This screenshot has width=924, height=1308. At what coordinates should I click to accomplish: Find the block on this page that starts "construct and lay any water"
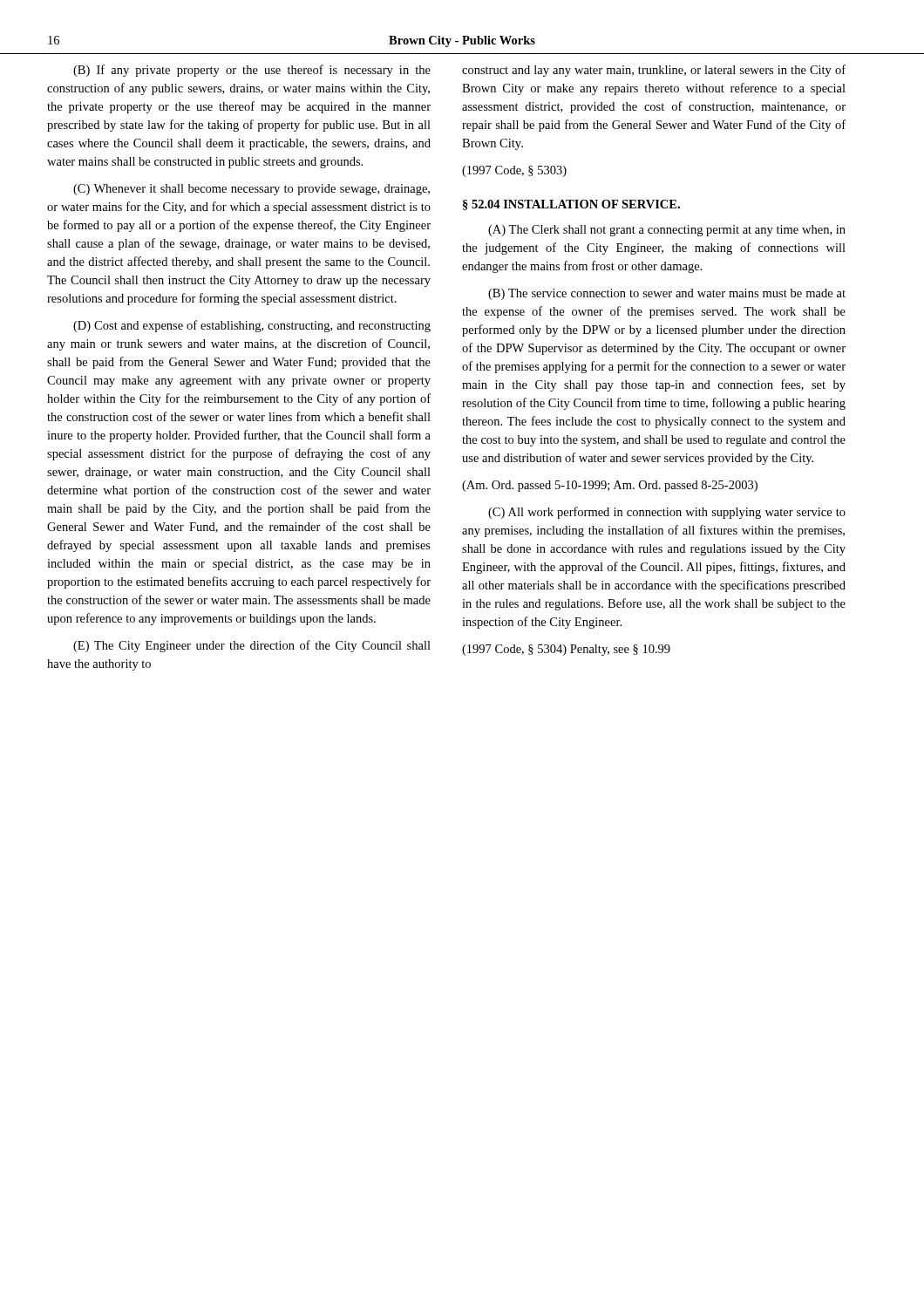click(654, 107)
